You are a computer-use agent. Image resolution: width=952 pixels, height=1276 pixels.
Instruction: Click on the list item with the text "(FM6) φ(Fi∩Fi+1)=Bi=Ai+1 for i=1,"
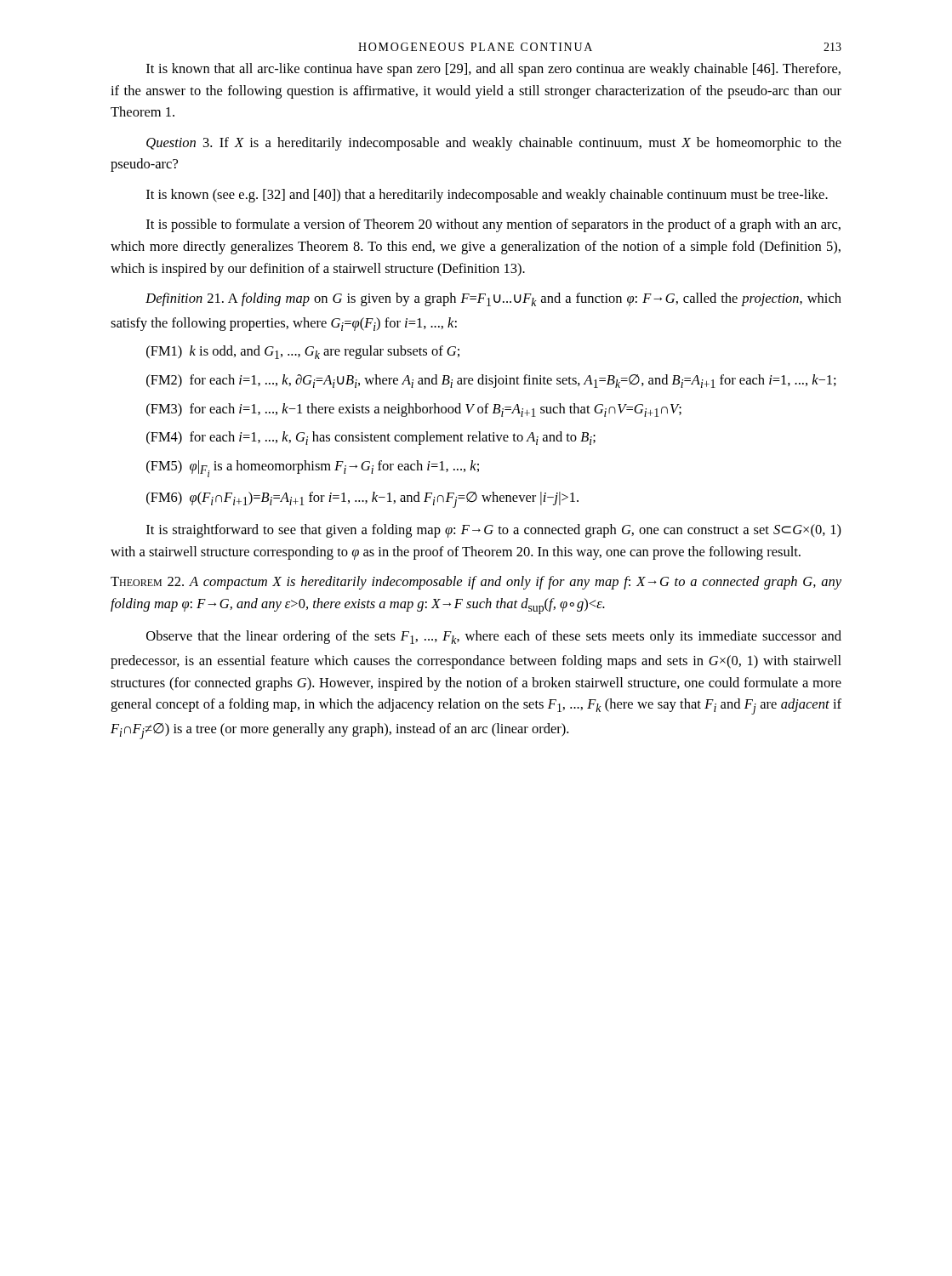coord(363,498)
